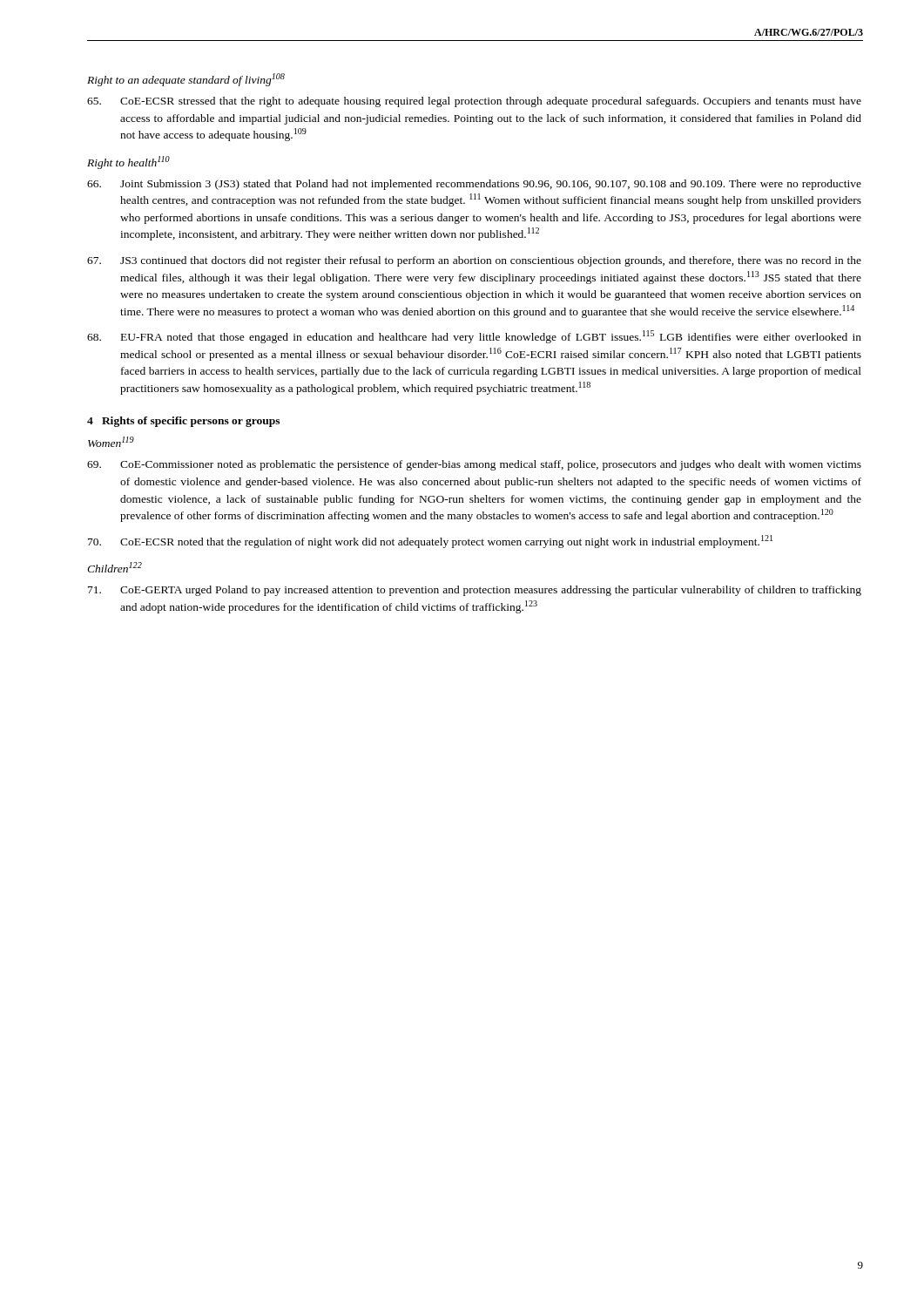924x1307 pixels.
Task: Find the block on this page that starts "CoE-ECSR stressed that the right"
Action: point(474,118)
